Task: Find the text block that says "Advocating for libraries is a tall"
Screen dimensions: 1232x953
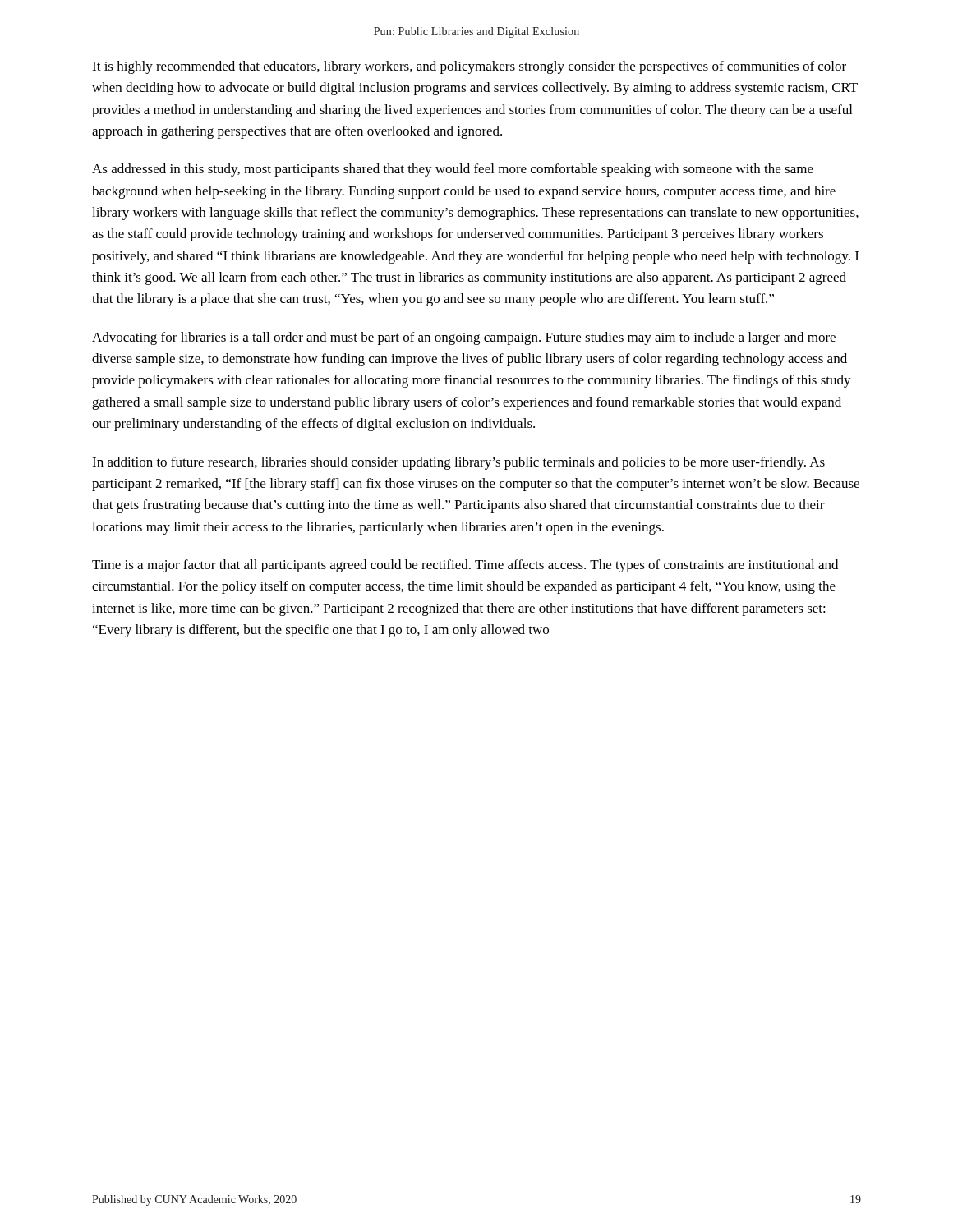Action: (x=471, y=380)
